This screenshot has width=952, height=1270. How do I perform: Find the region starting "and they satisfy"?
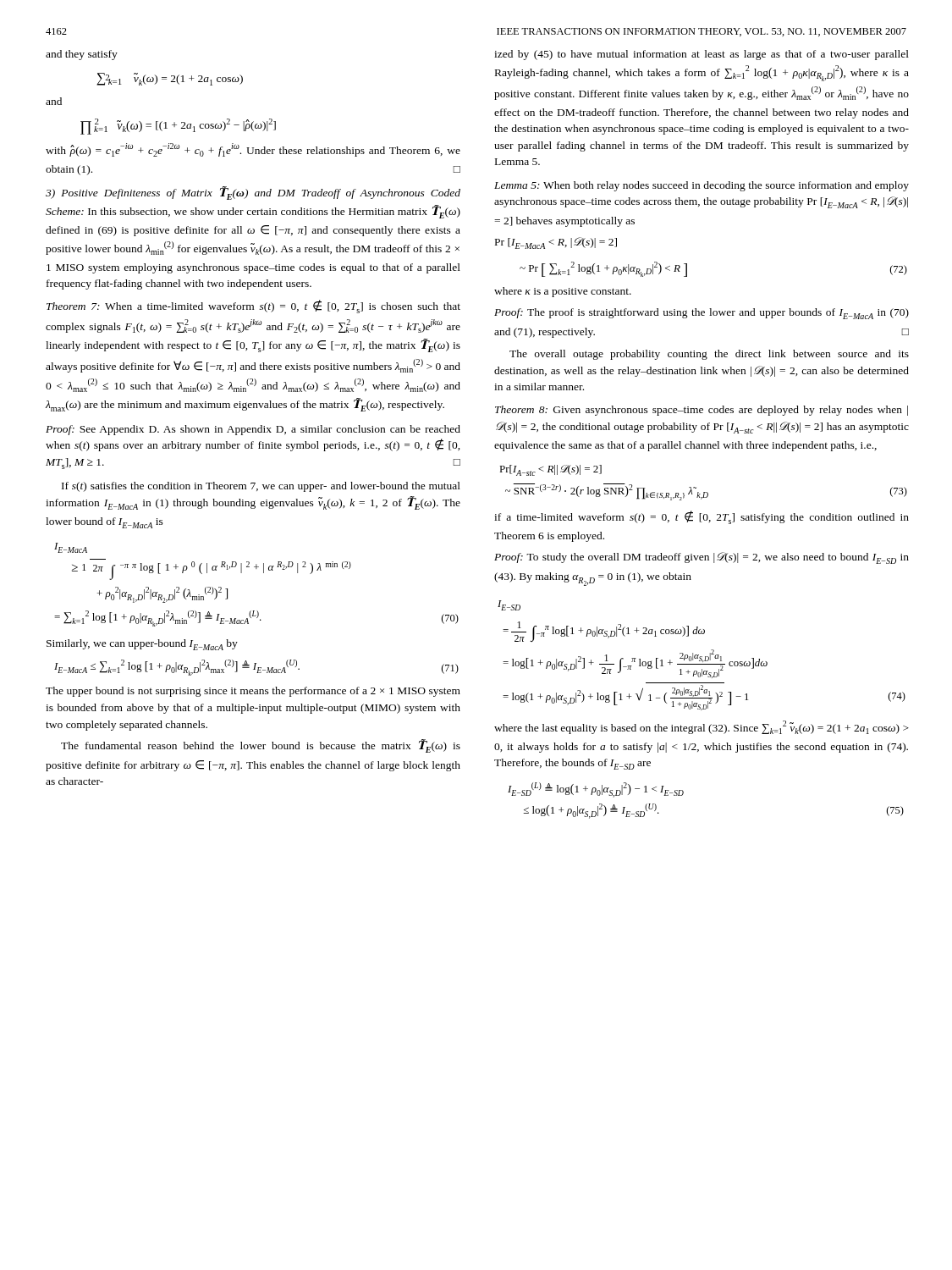(82, 55)
